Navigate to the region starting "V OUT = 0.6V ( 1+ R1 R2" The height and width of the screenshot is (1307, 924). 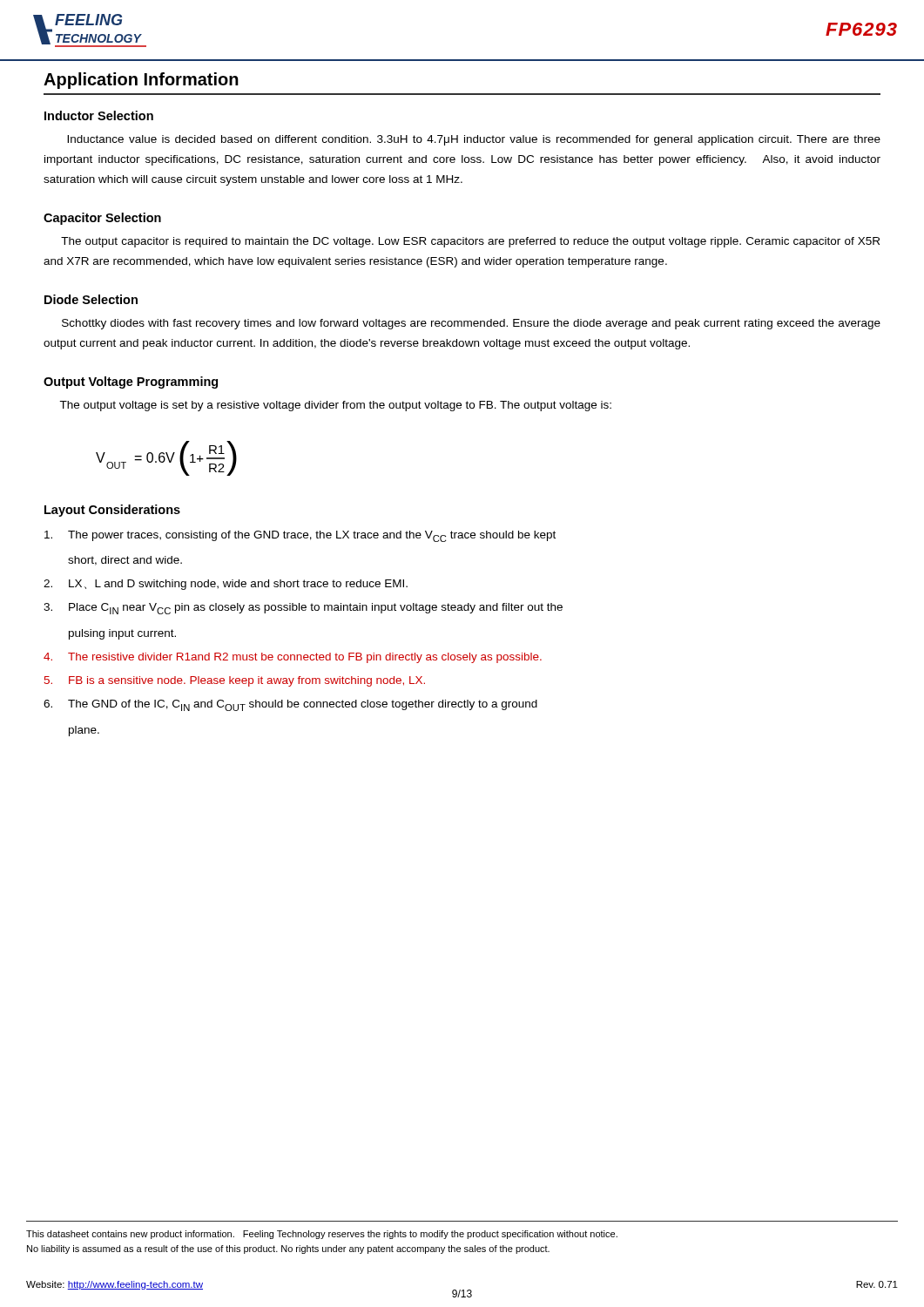(x=183, y=457)
